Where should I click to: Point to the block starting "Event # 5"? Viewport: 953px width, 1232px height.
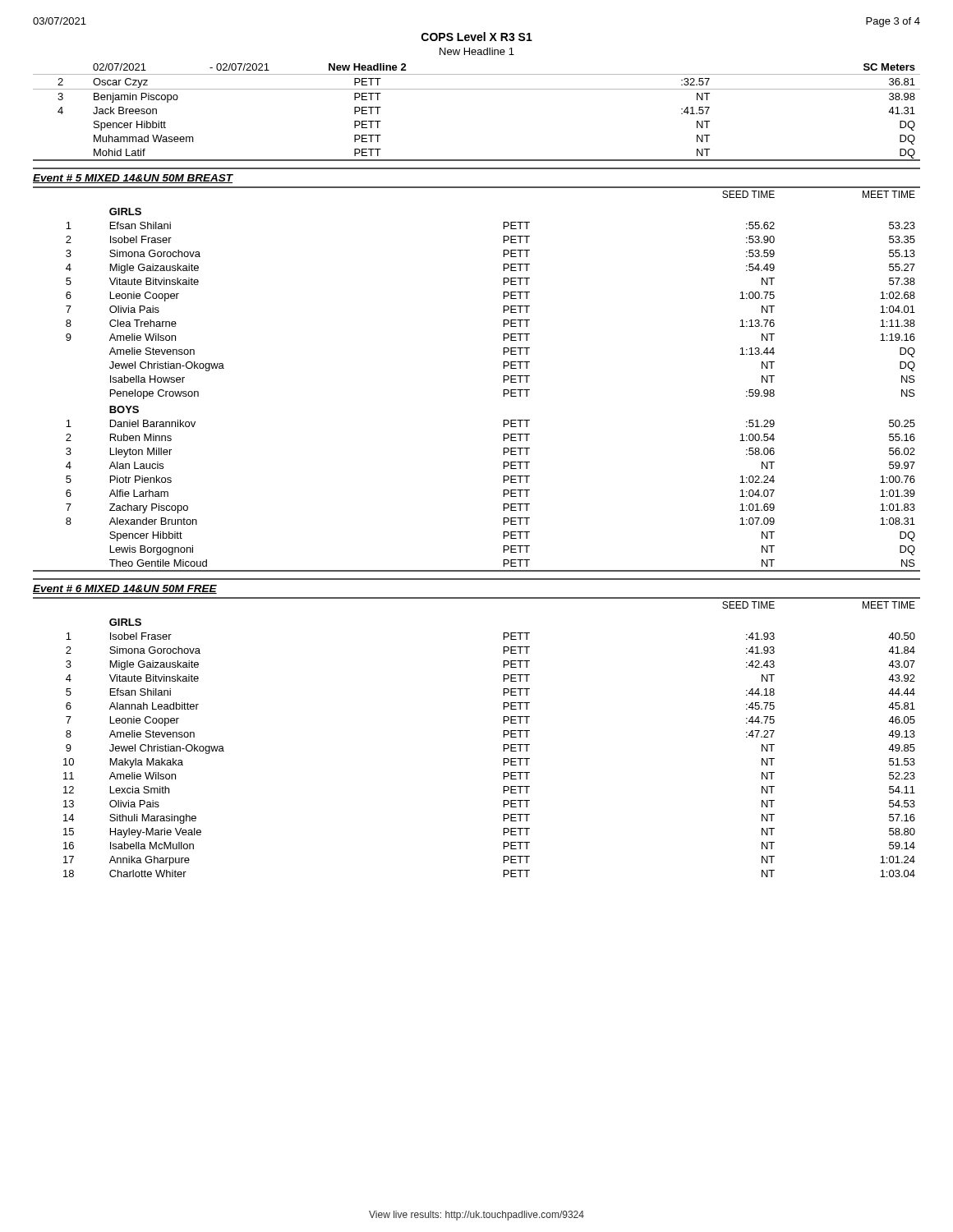tap(133, 178)
